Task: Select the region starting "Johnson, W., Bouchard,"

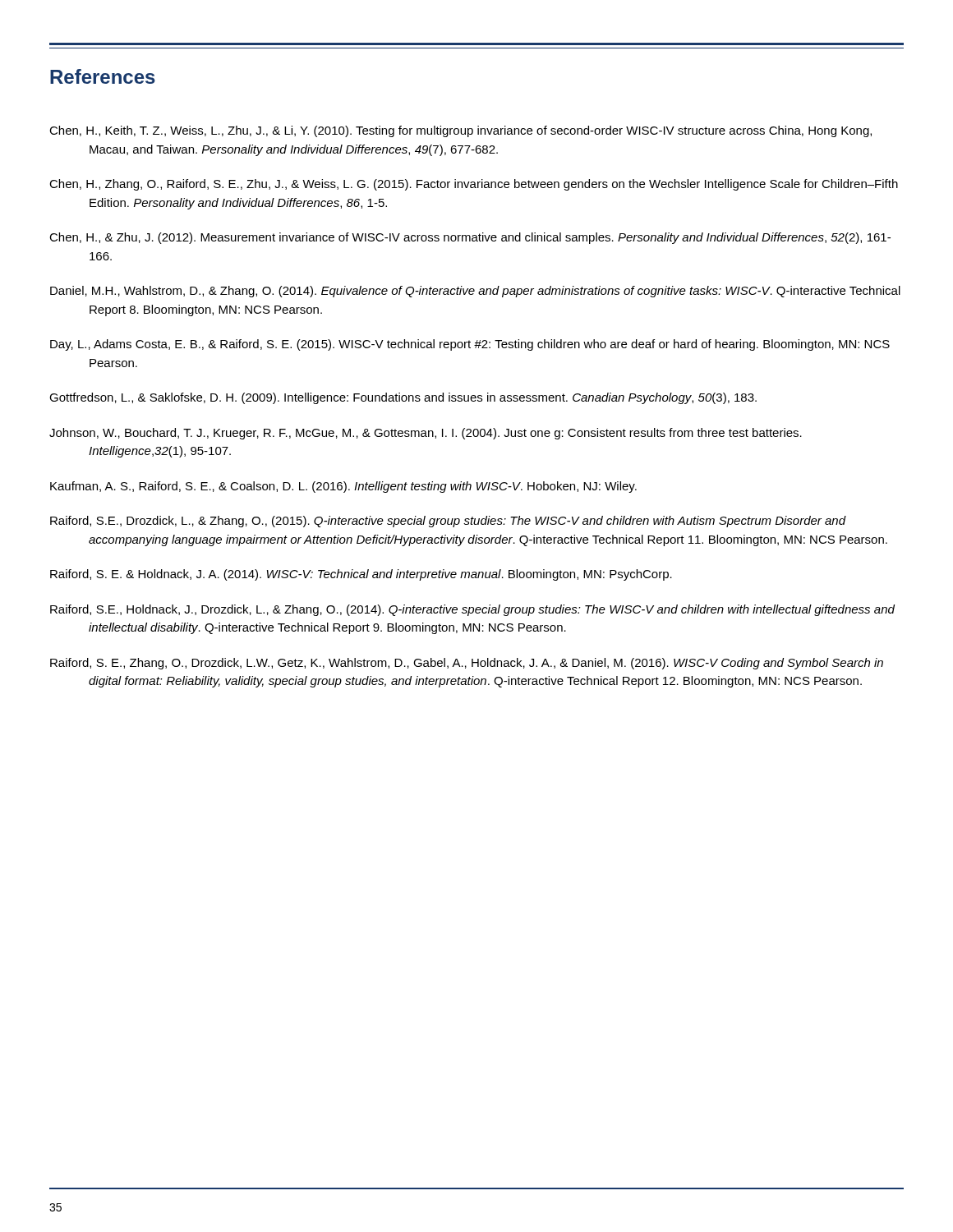Action: 426,441
